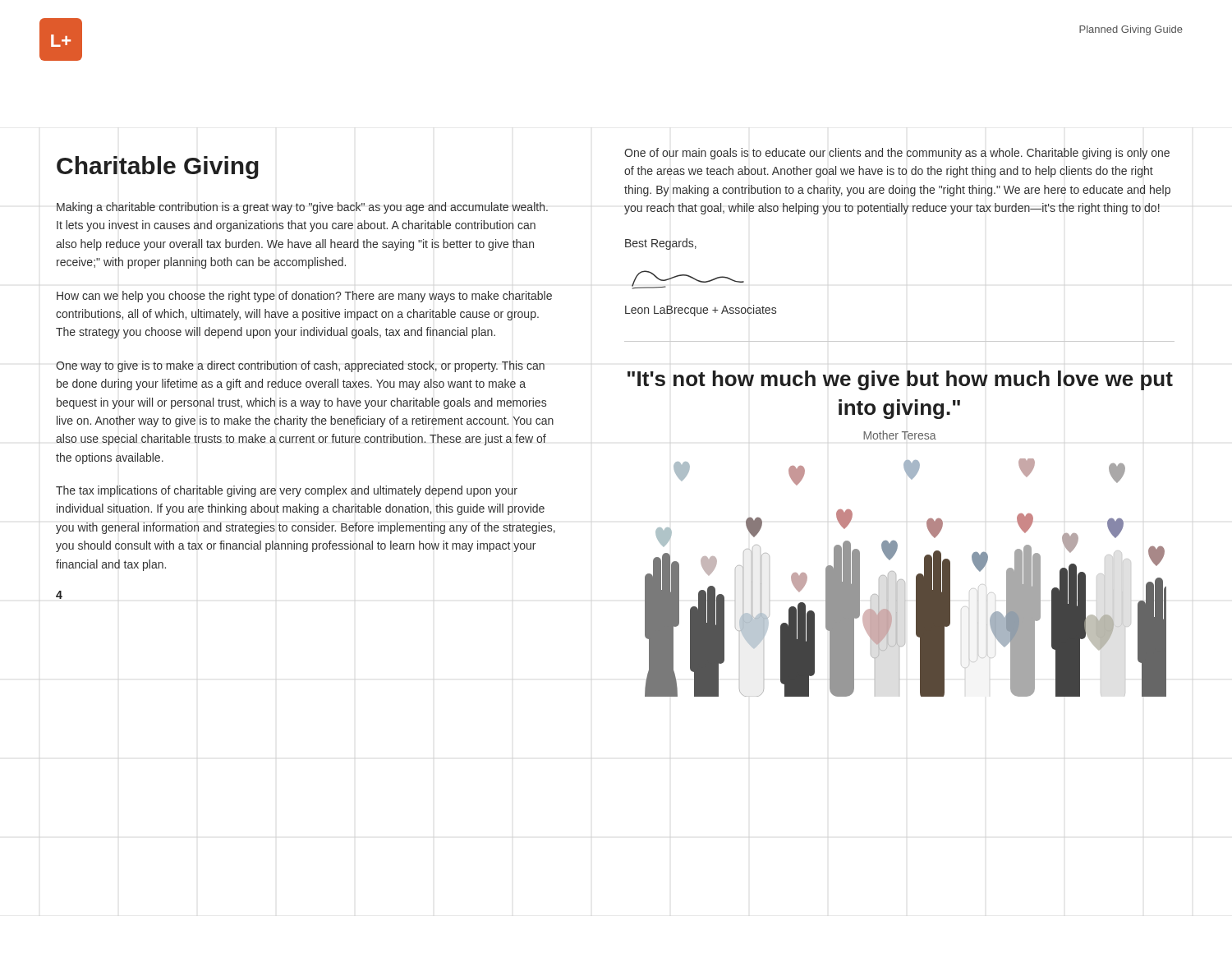Click on the logo
Image resolution: width=1232 pixels, height=953 pixels.
pyautogui.click(x=61, y=41)
